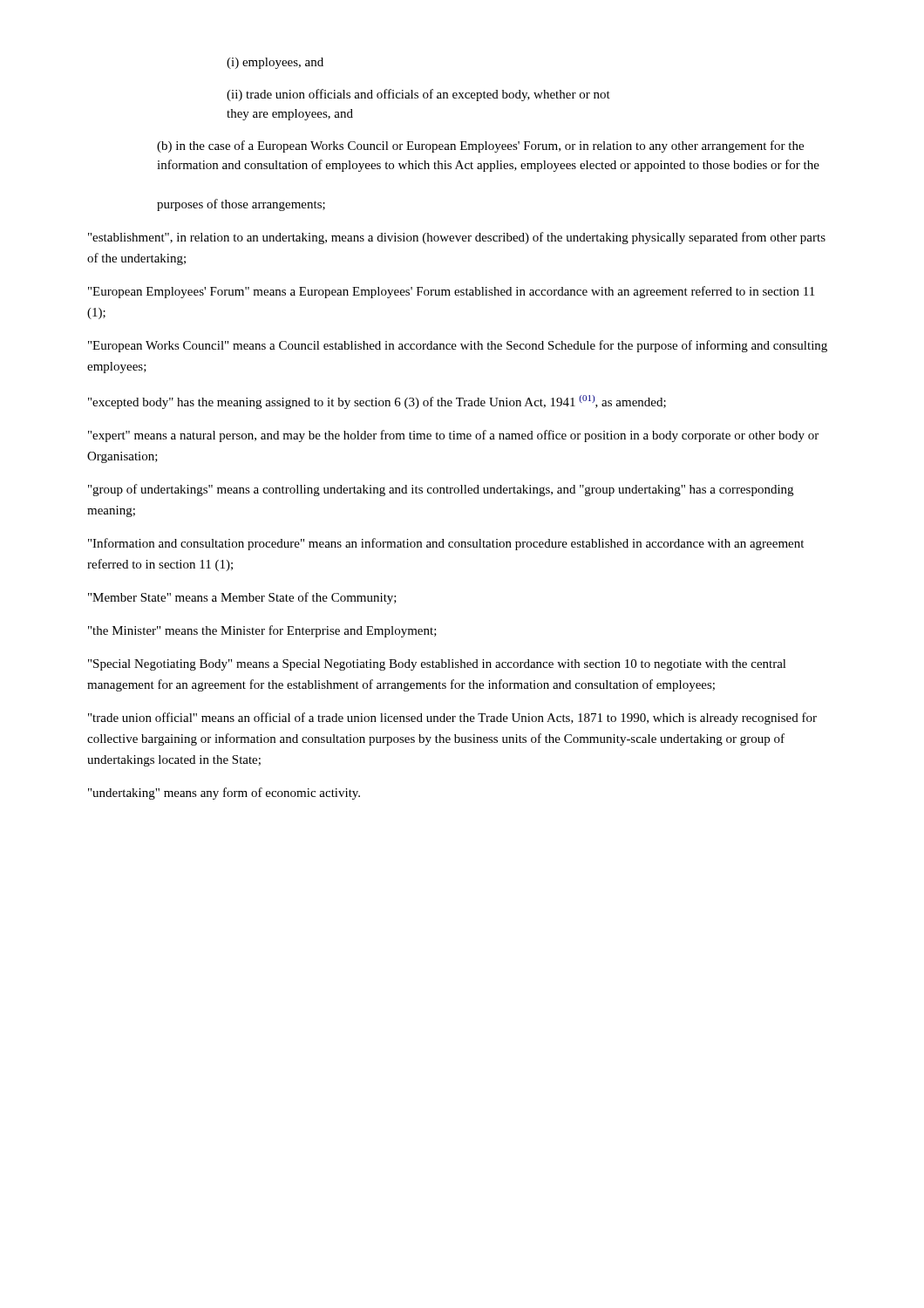924x1308 pixels.
Task: Find the element starting ""Information and consultation"
Action: tap(446, 553)
